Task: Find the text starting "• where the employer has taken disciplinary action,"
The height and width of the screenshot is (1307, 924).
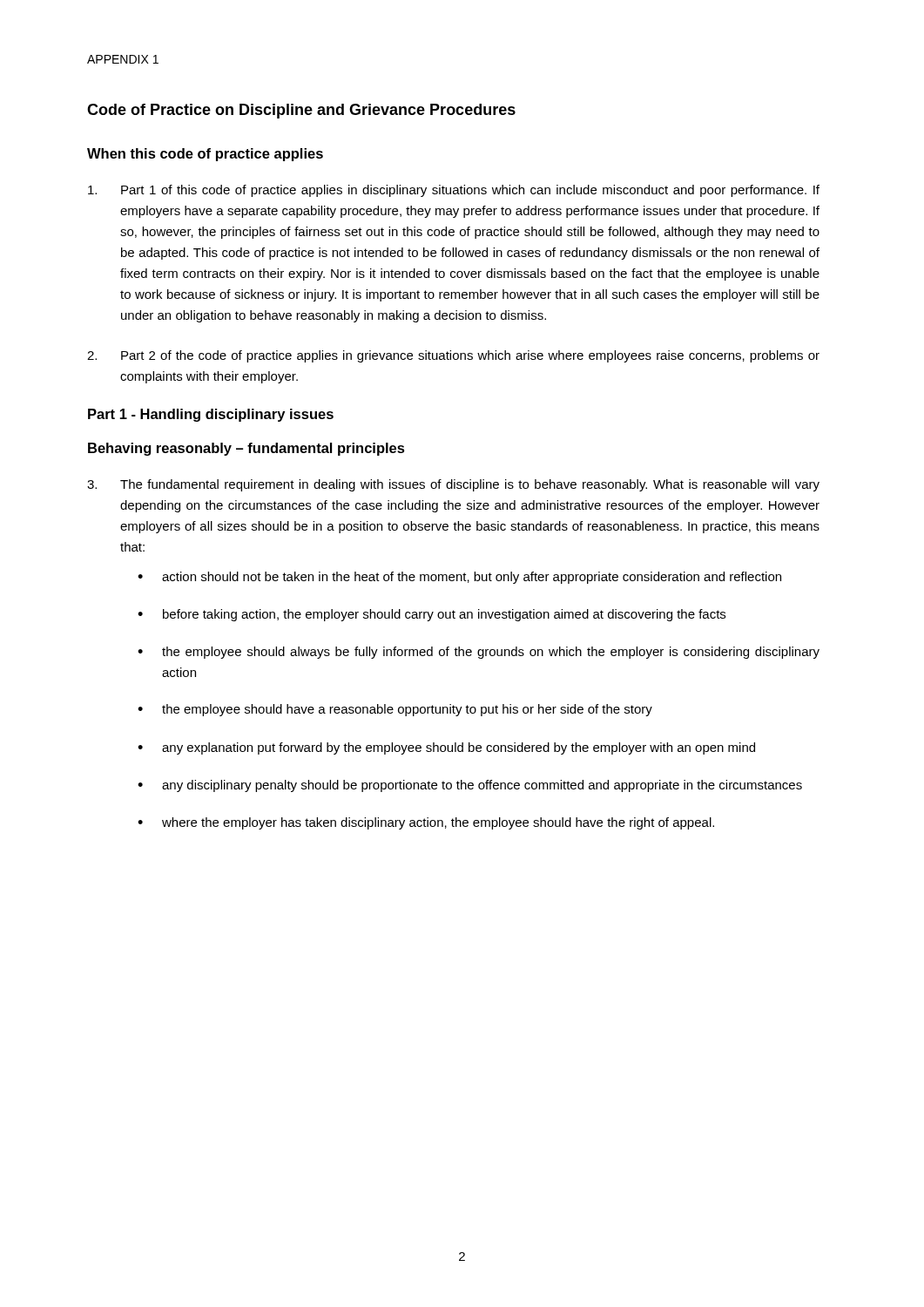Action: (479, 823)
